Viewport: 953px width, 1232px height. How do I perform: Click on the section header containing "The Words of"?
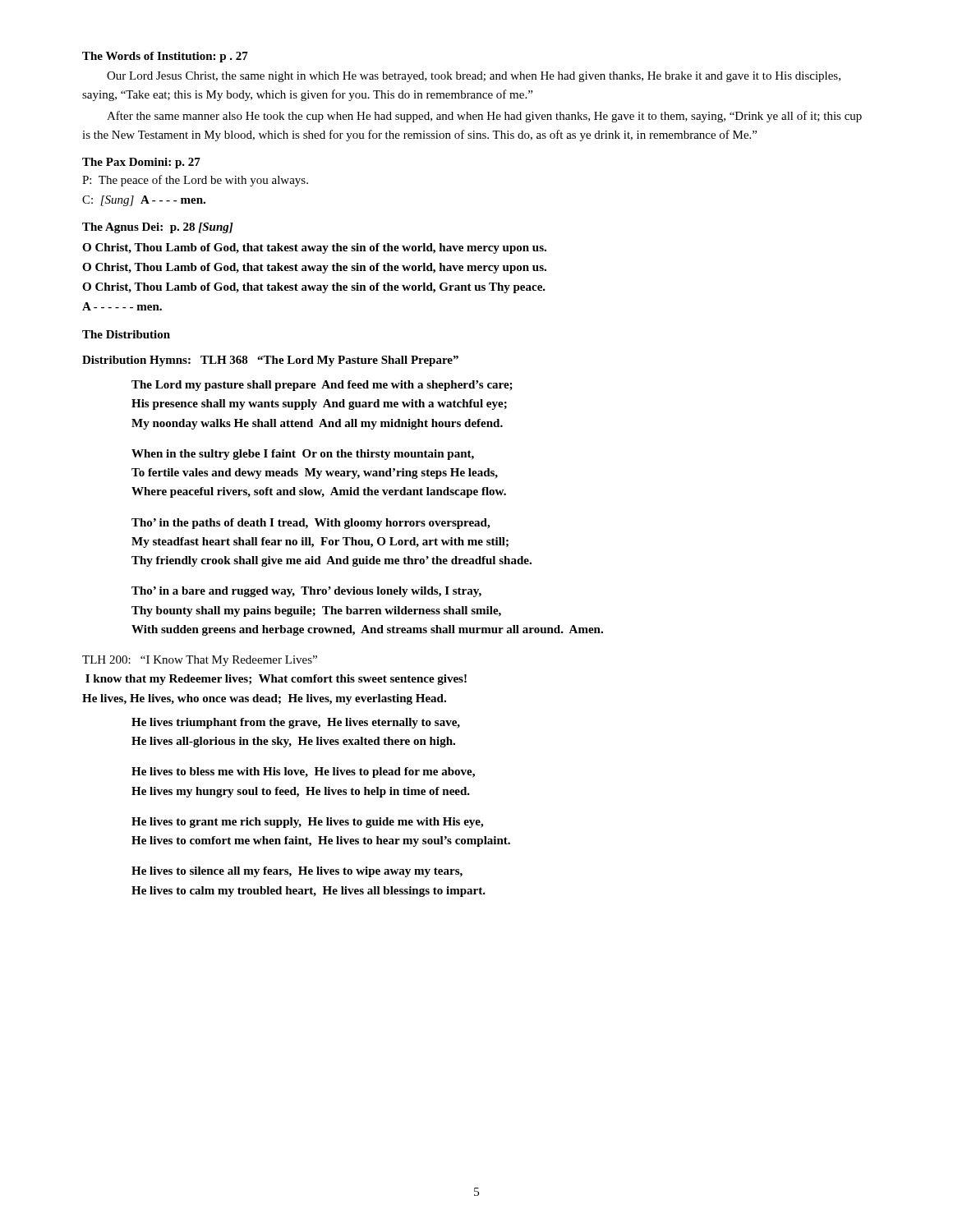(x=165, y=56)
